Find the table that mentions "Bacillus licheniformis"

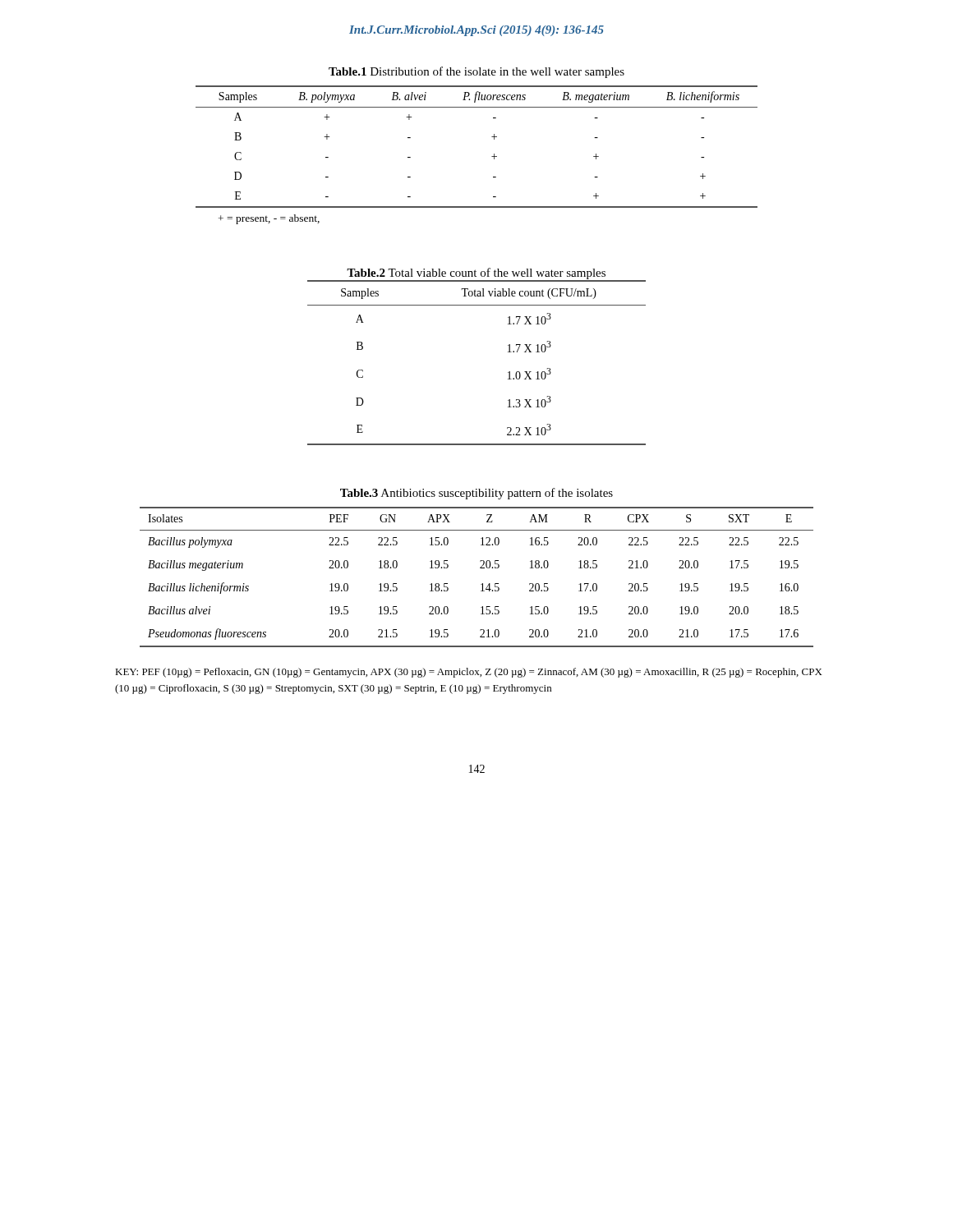476,577
